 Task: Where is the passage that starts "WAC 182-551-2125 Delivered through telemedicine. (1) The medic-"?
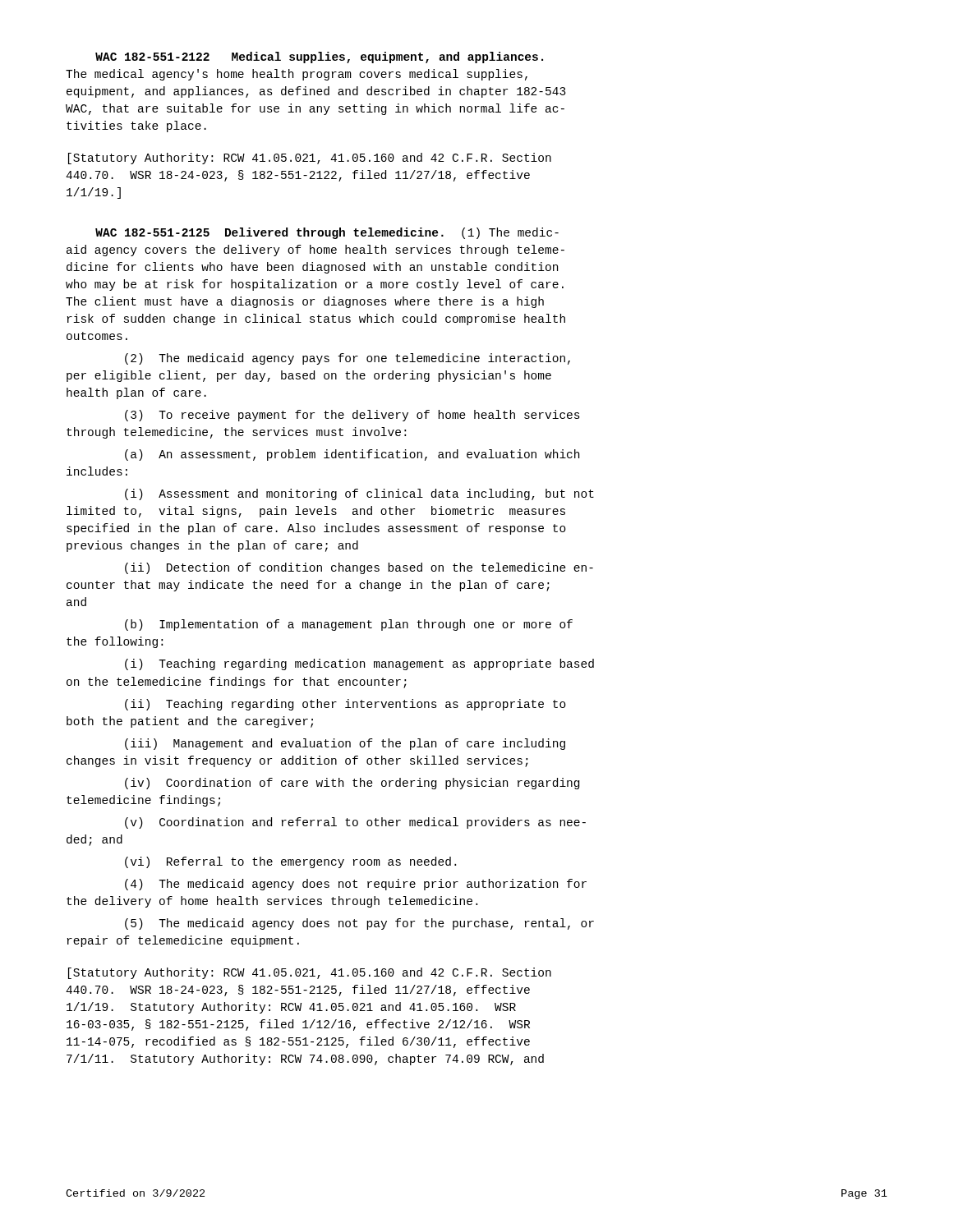coord(476,286)
